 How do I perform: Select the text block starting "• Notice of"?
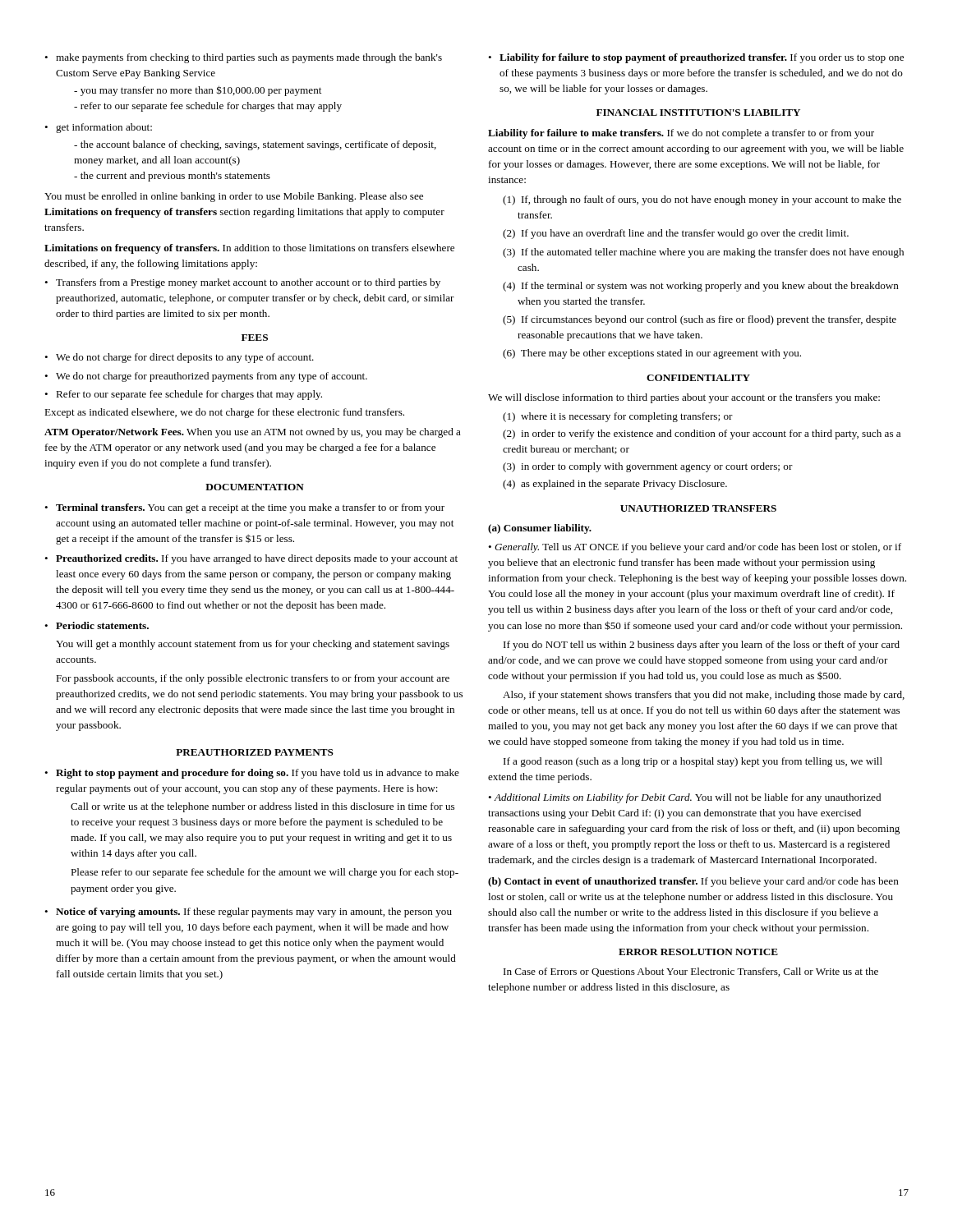(x=255, y=943)
